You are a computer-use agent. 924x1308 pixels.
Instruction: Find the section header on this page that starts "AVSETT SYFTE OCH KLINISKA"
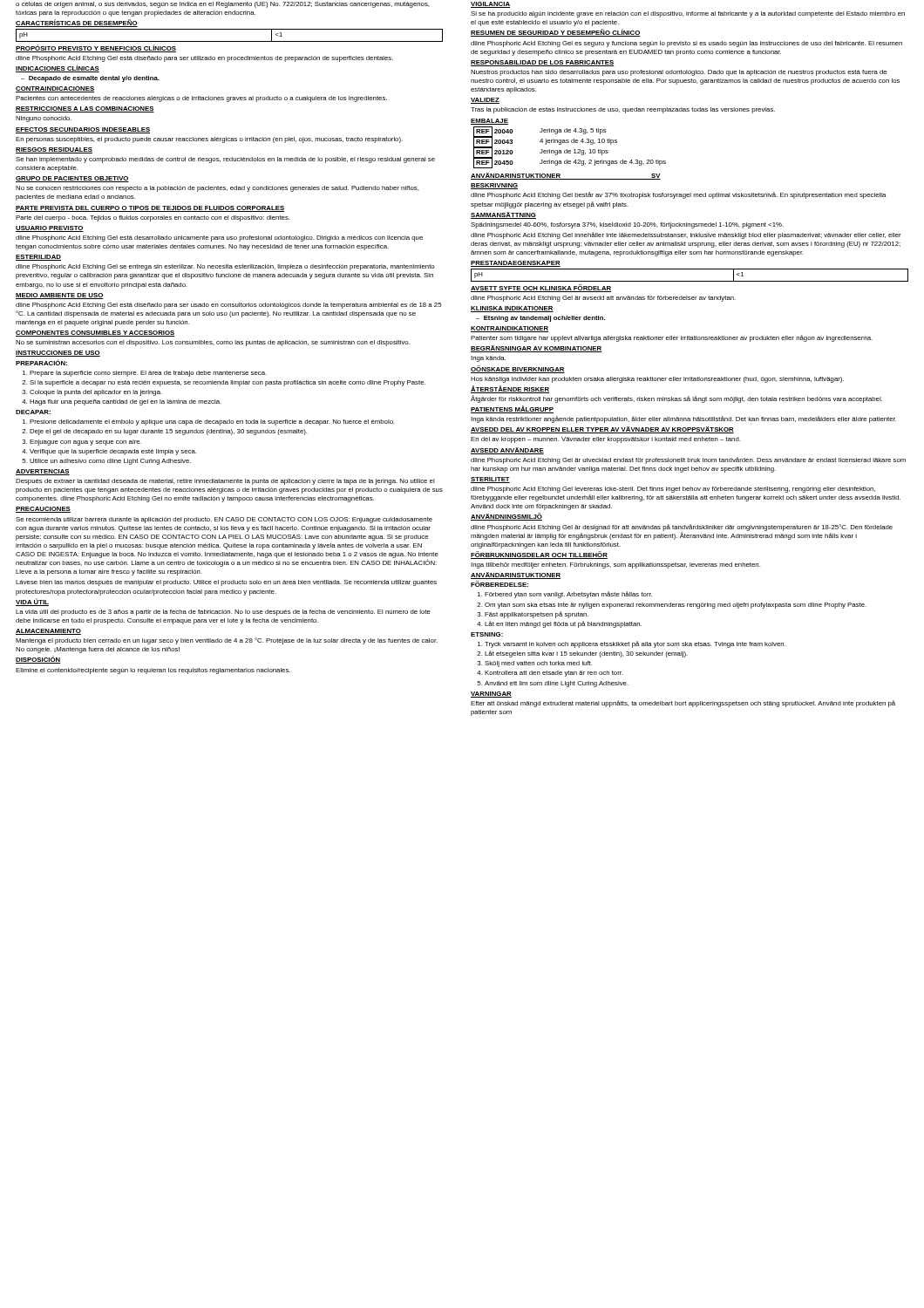(541, 288)
